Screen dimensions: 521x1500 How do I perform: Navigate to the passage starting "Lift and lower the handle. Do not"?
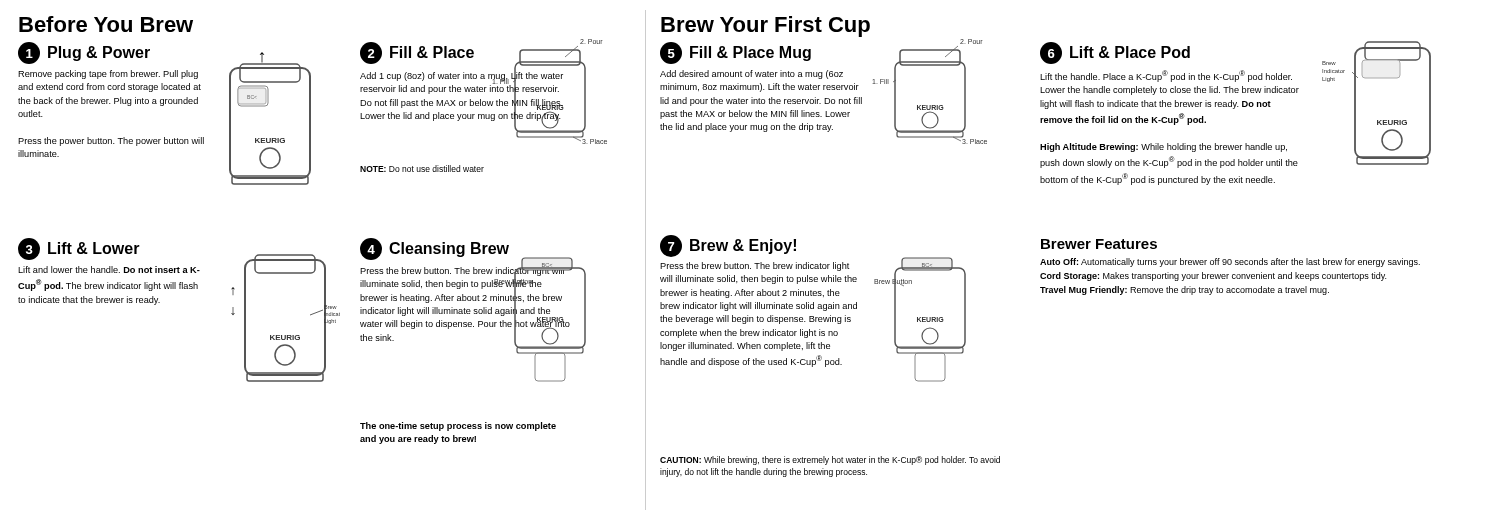[x=109, y=285]
